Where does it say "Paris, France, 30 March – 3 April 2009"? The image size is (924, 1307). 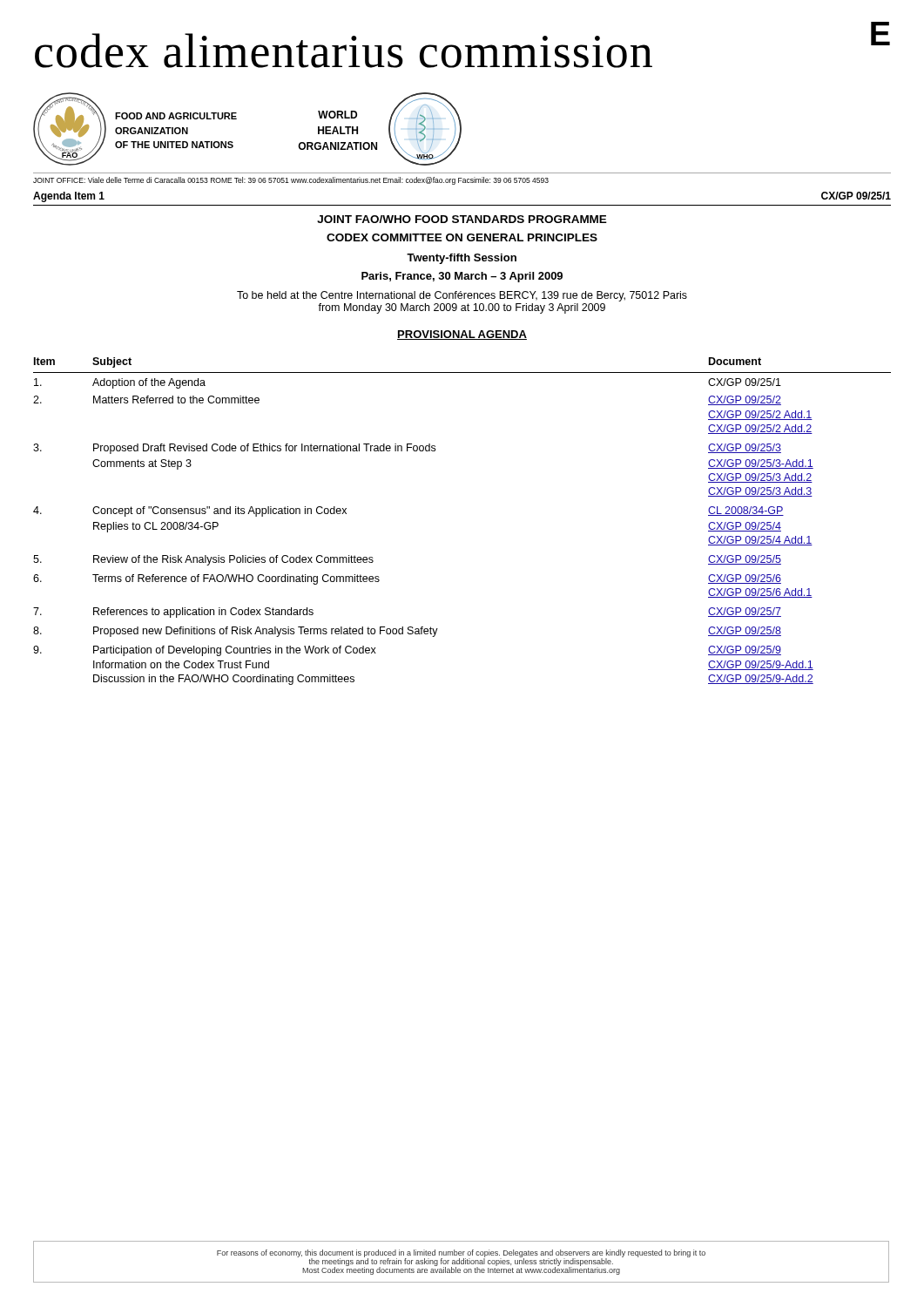[x=462, y=276]
